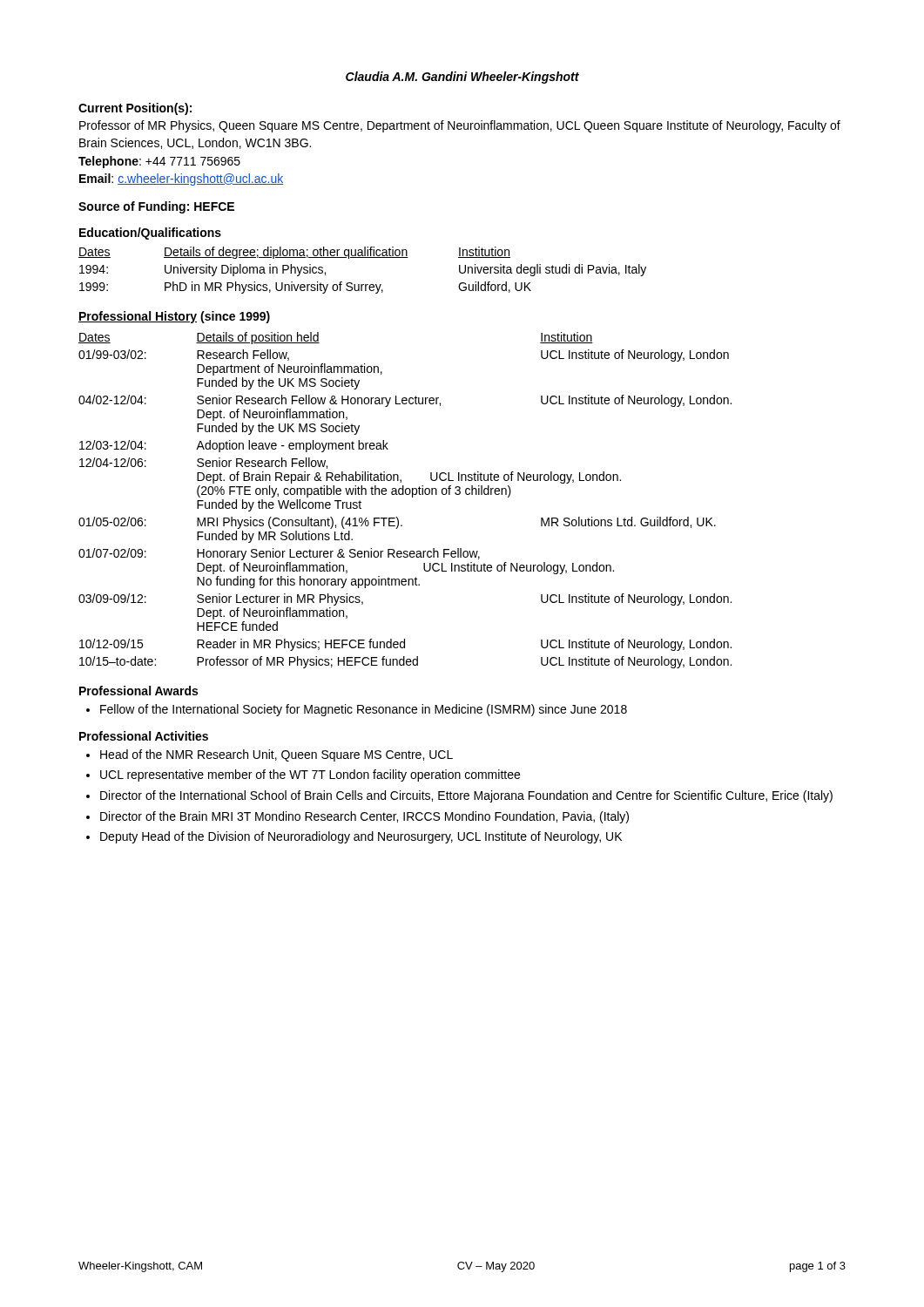This screenshot has height=1307, width=924.
Task: Navigate to the text block starting "Professor of MR Physics, Queen"
Action: click(460, 126)
